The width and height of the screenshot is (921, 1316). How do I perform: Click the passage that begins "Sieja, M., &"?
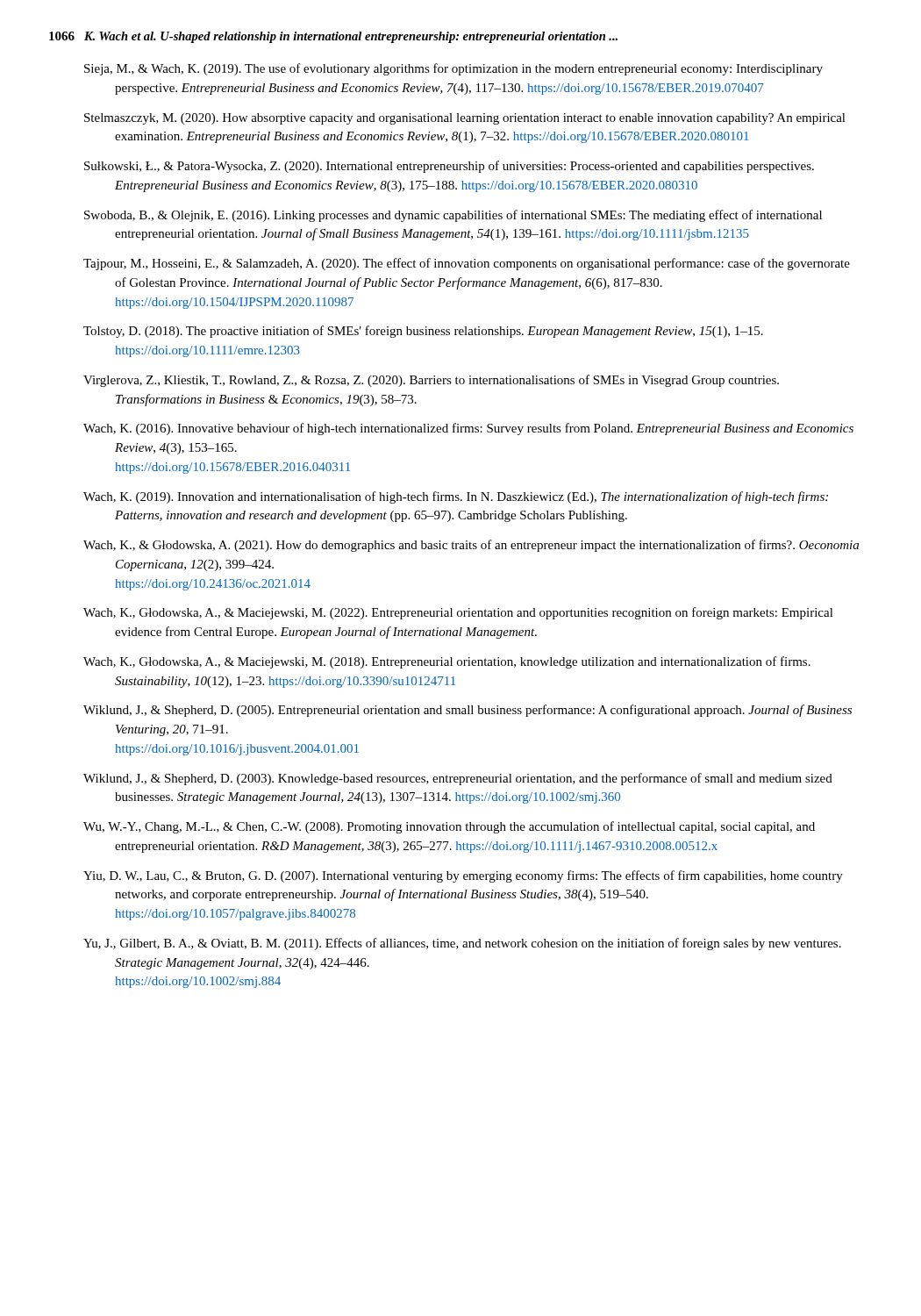coord(453,78)
